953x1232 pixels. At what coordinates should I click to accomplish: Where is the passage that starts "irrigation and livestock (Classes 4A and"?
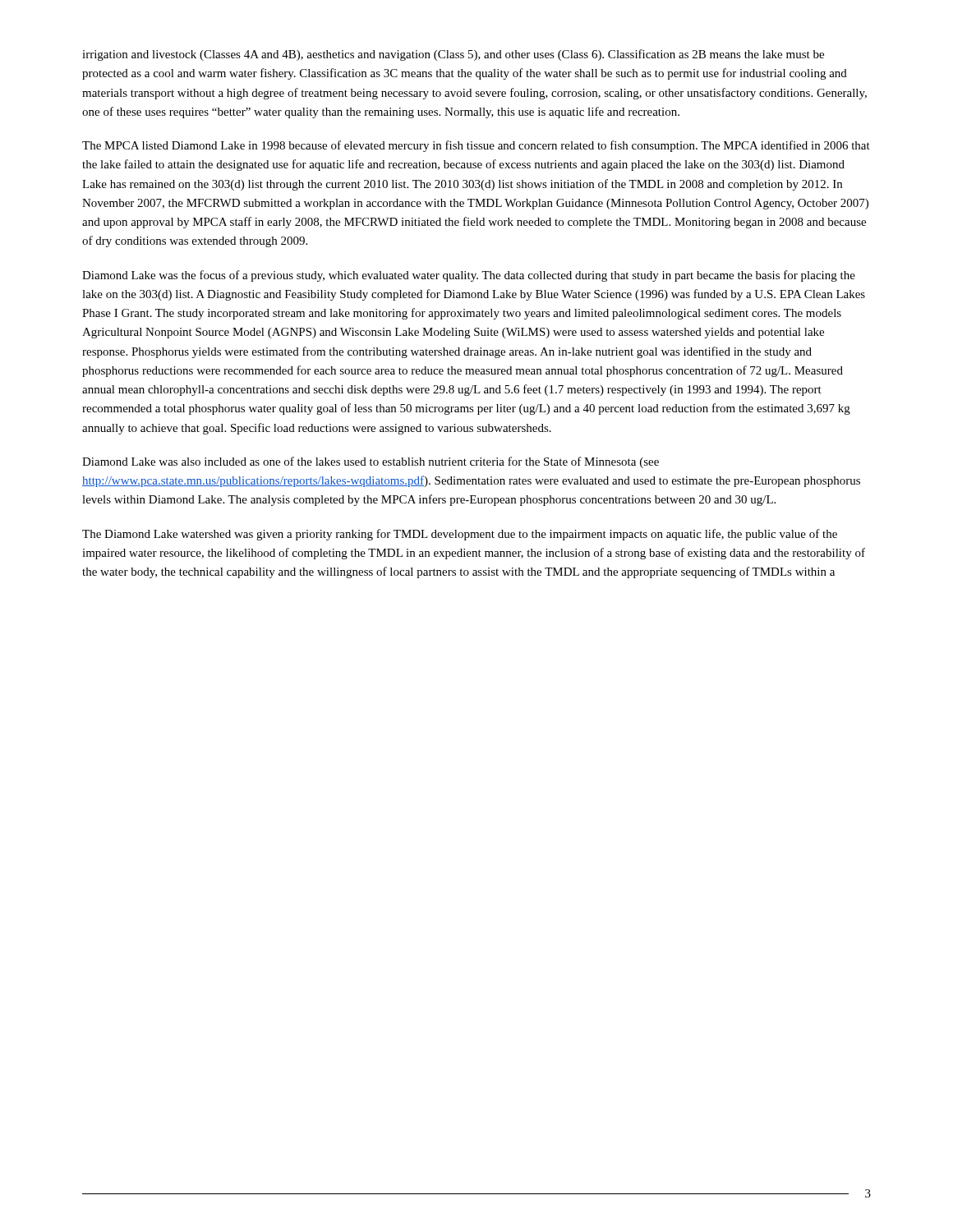point(476,83)
